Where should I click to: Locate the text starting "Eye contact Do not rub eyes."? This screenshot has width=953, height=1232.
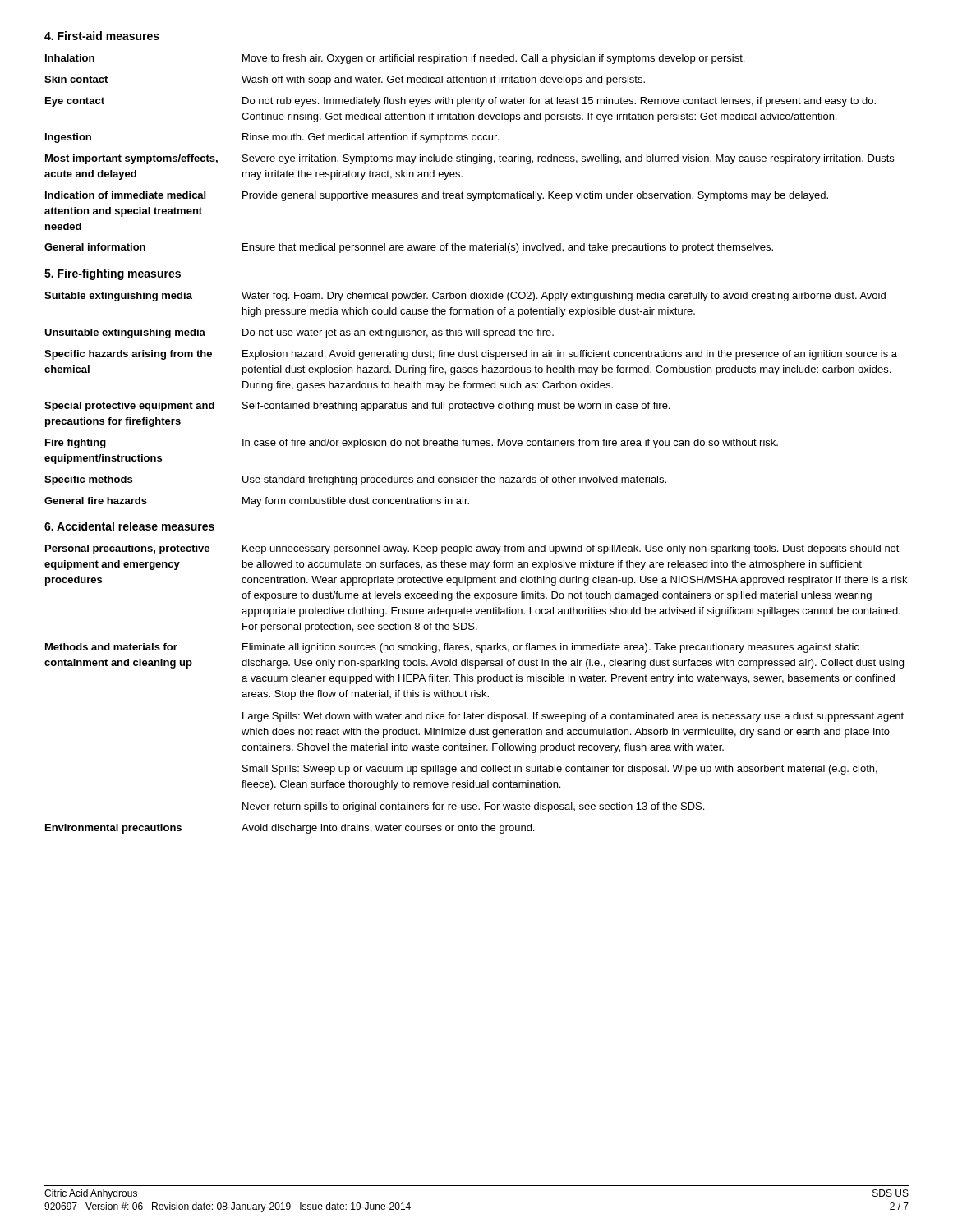point(476,109)
